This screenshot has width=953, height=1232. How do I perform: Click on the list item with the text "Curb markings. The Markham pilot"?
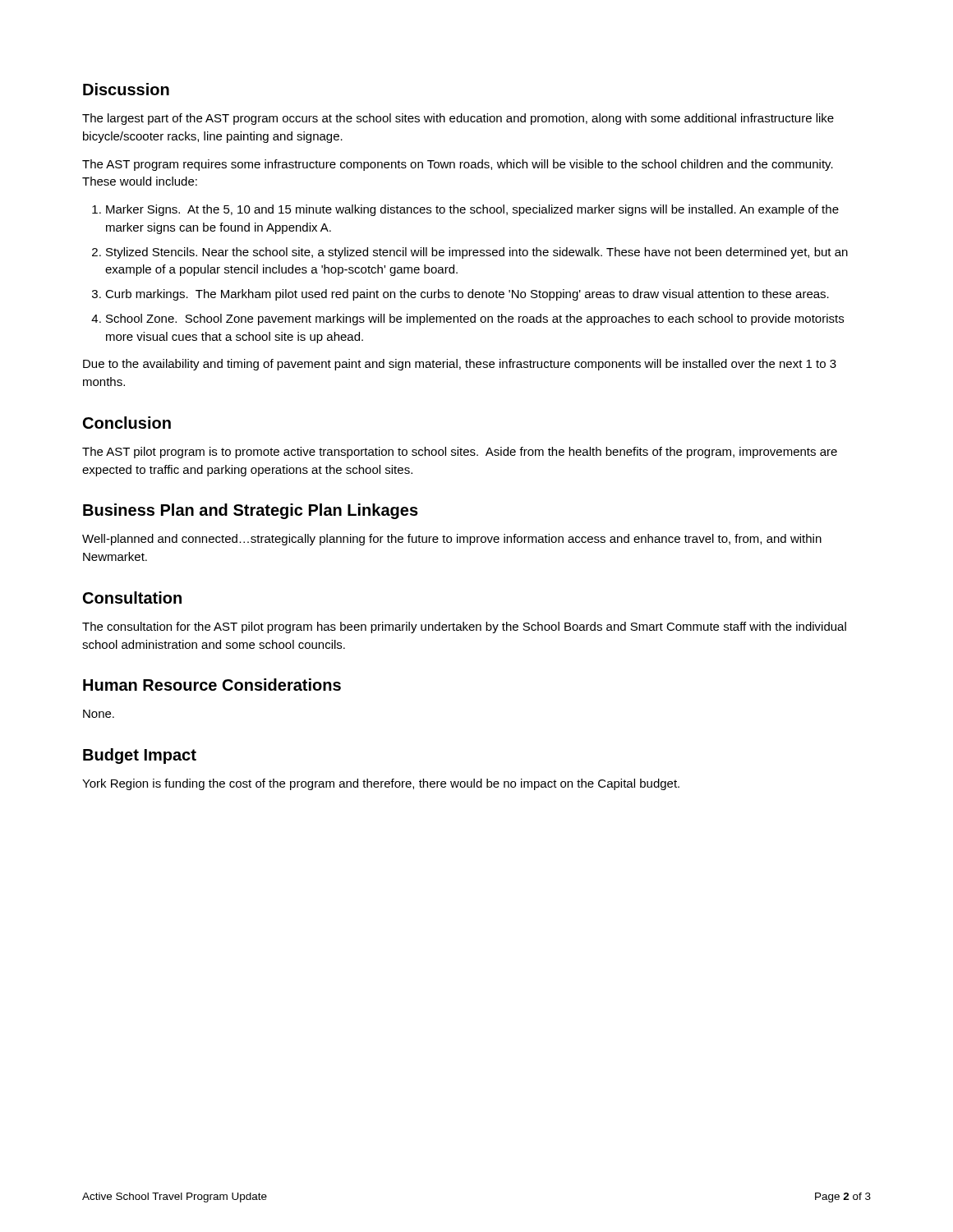coord(467,294)
